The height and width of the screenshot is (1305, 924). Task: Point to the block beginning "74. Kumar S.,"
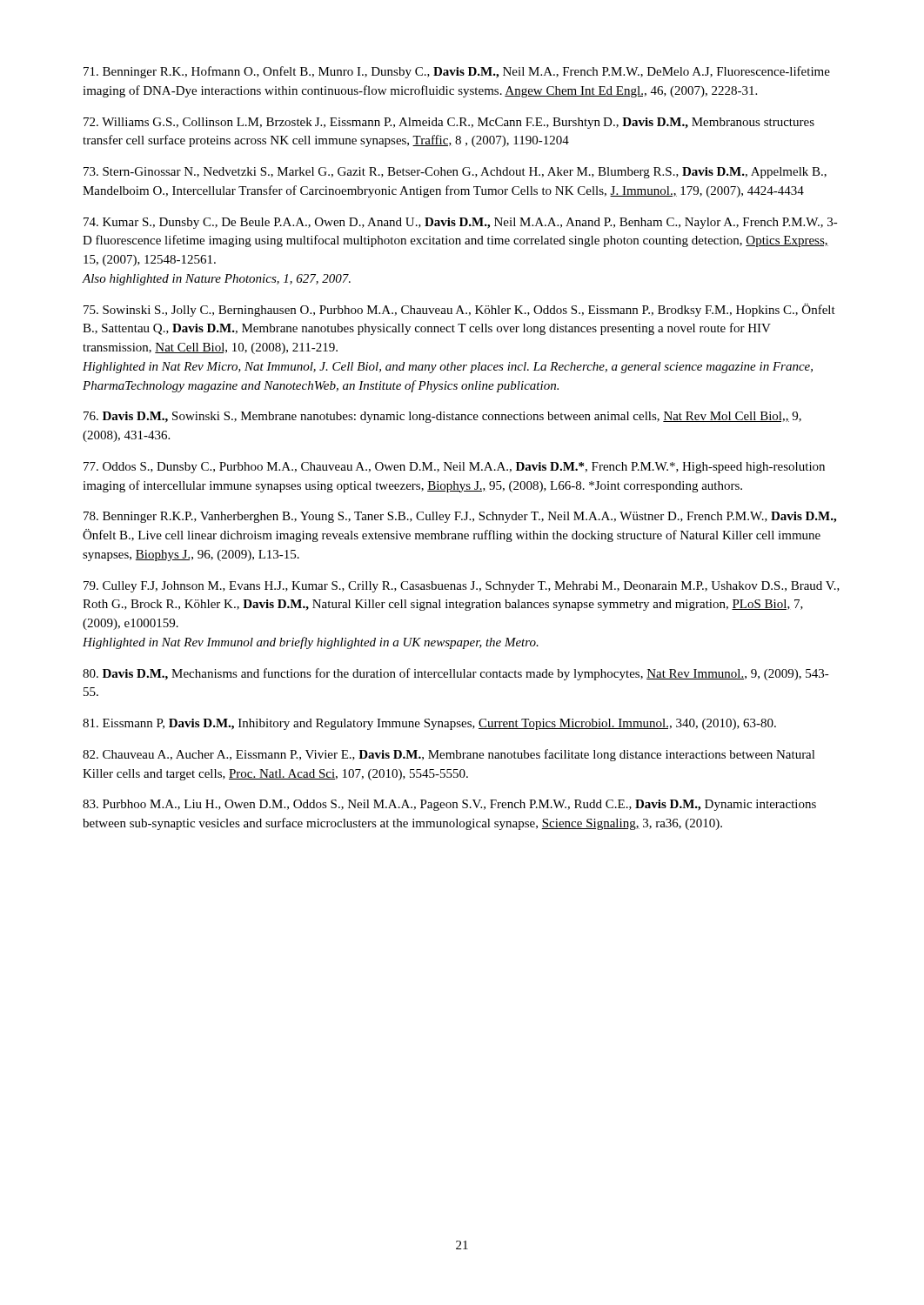click(460, 250)
